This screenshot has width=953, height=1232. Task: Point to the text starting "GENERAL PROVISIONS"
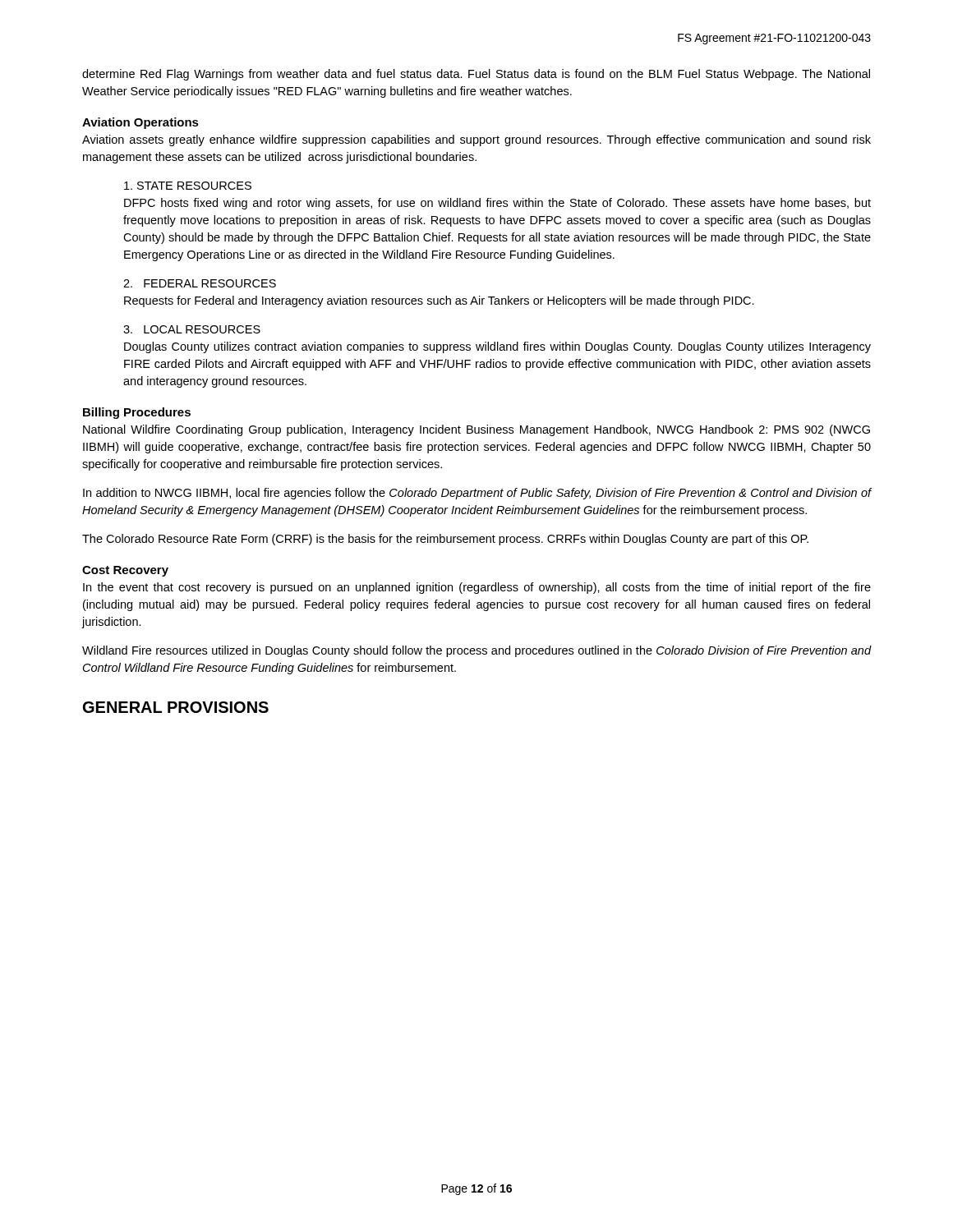coord(176,707)
